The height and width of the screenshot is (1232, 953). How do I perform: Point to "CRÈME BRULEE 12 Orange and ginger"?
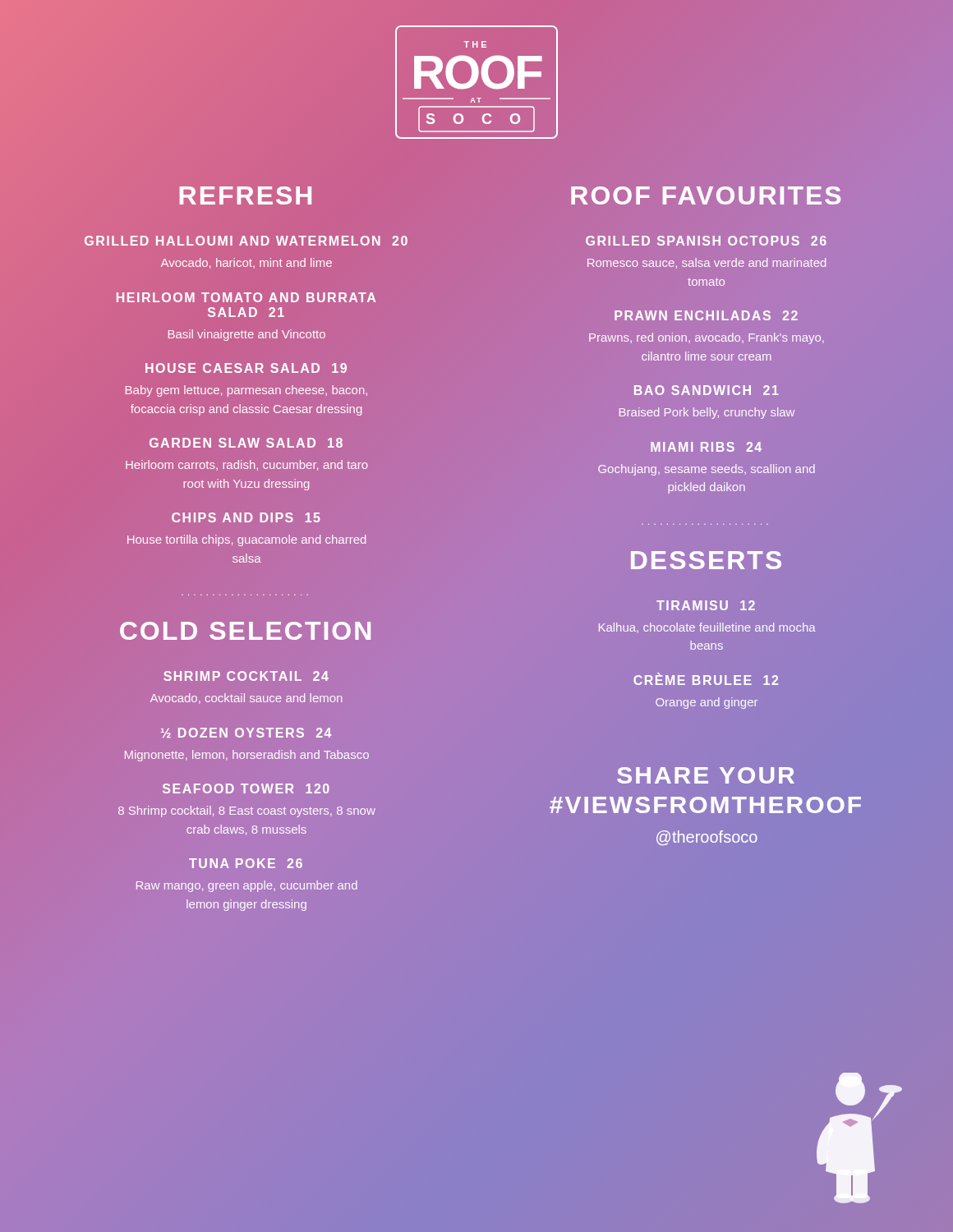click(x=707, y=692)
